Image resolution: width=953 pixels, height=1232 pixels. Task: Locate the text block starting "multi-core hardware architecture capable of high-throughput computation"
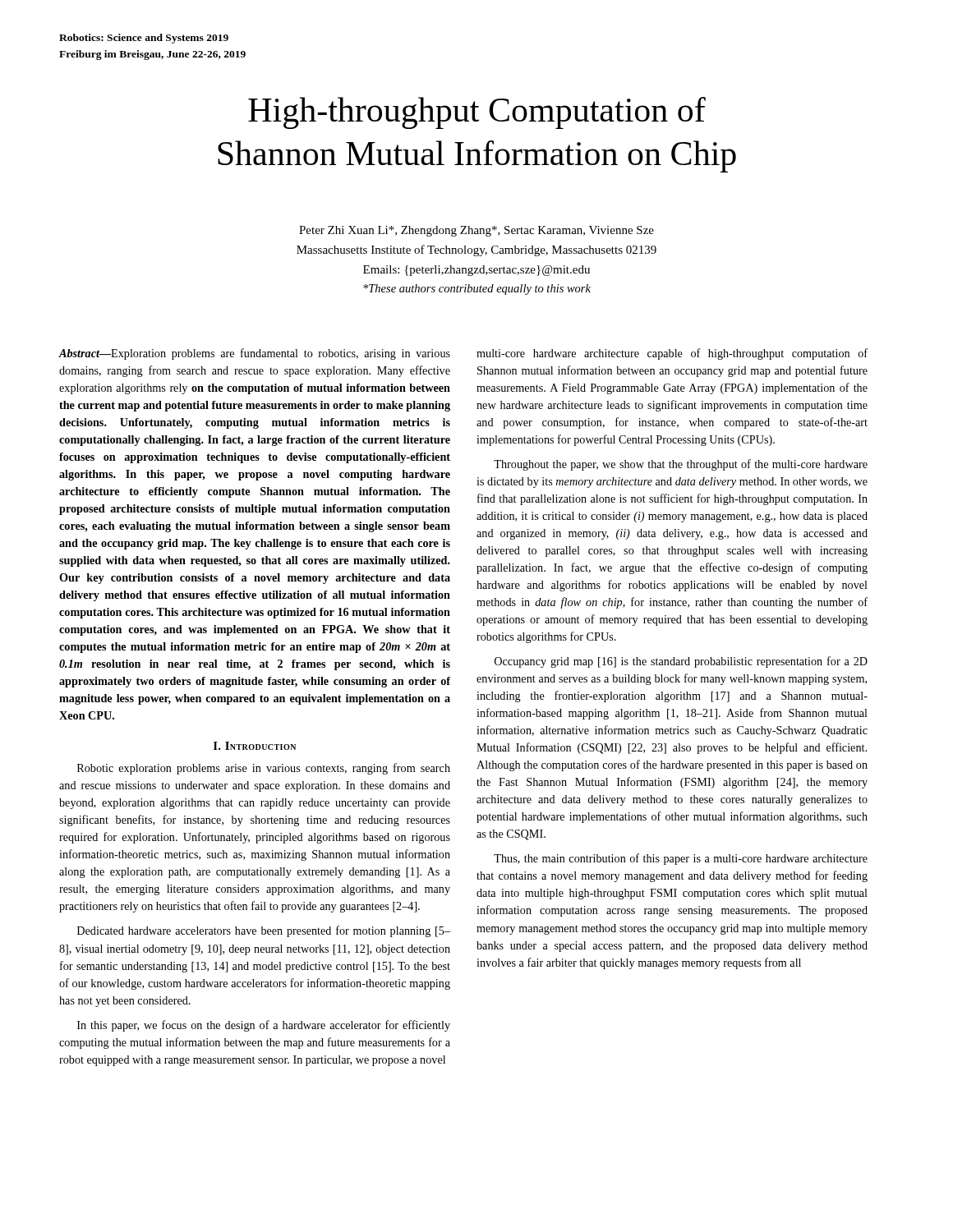coord(672,658)
